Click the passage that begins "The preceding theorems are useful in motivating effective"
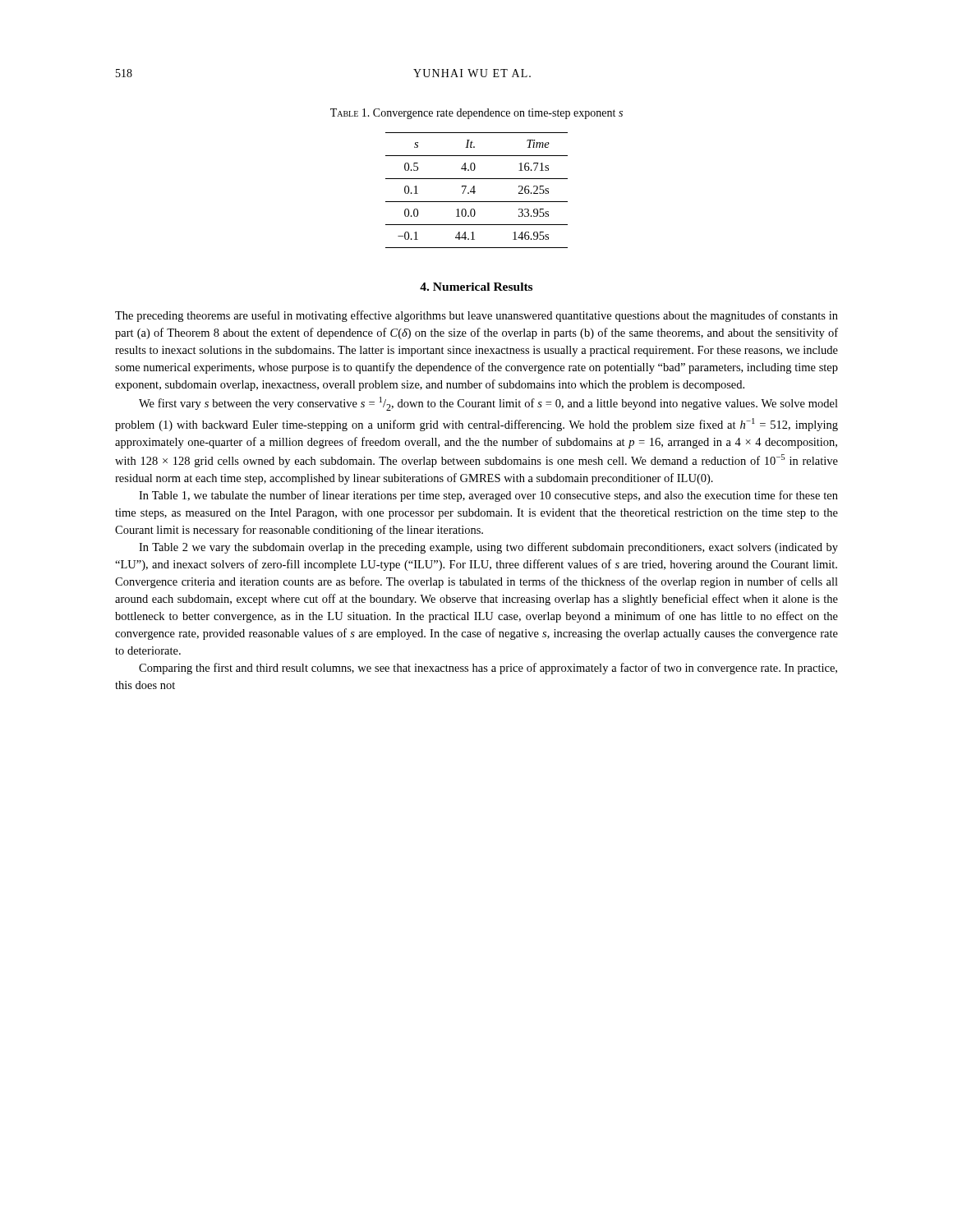This screenshot has height=1232, width=953. [x=476, y=350]
